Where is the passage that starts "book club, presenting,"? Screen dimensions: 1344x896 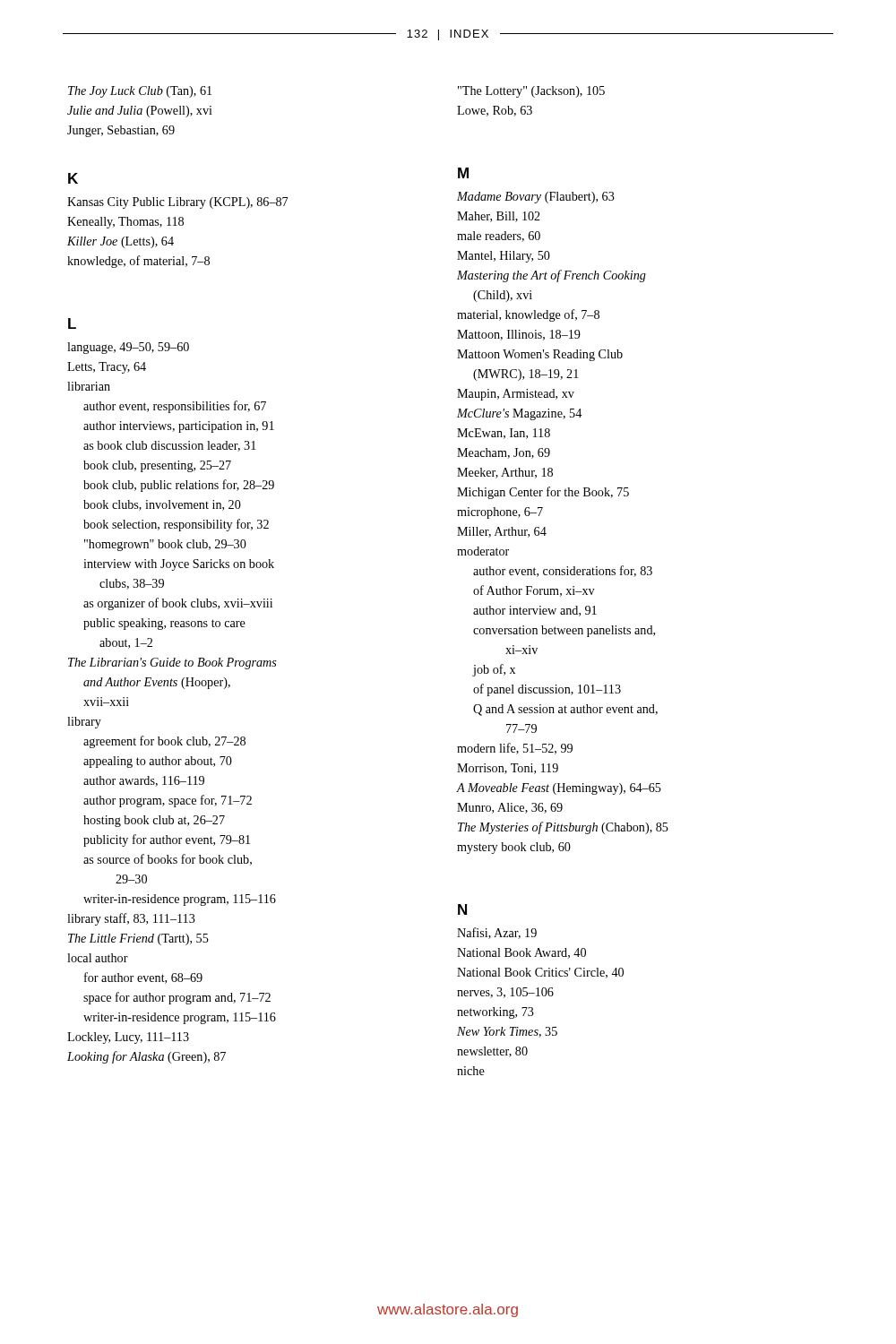click(x=157, y=465)
